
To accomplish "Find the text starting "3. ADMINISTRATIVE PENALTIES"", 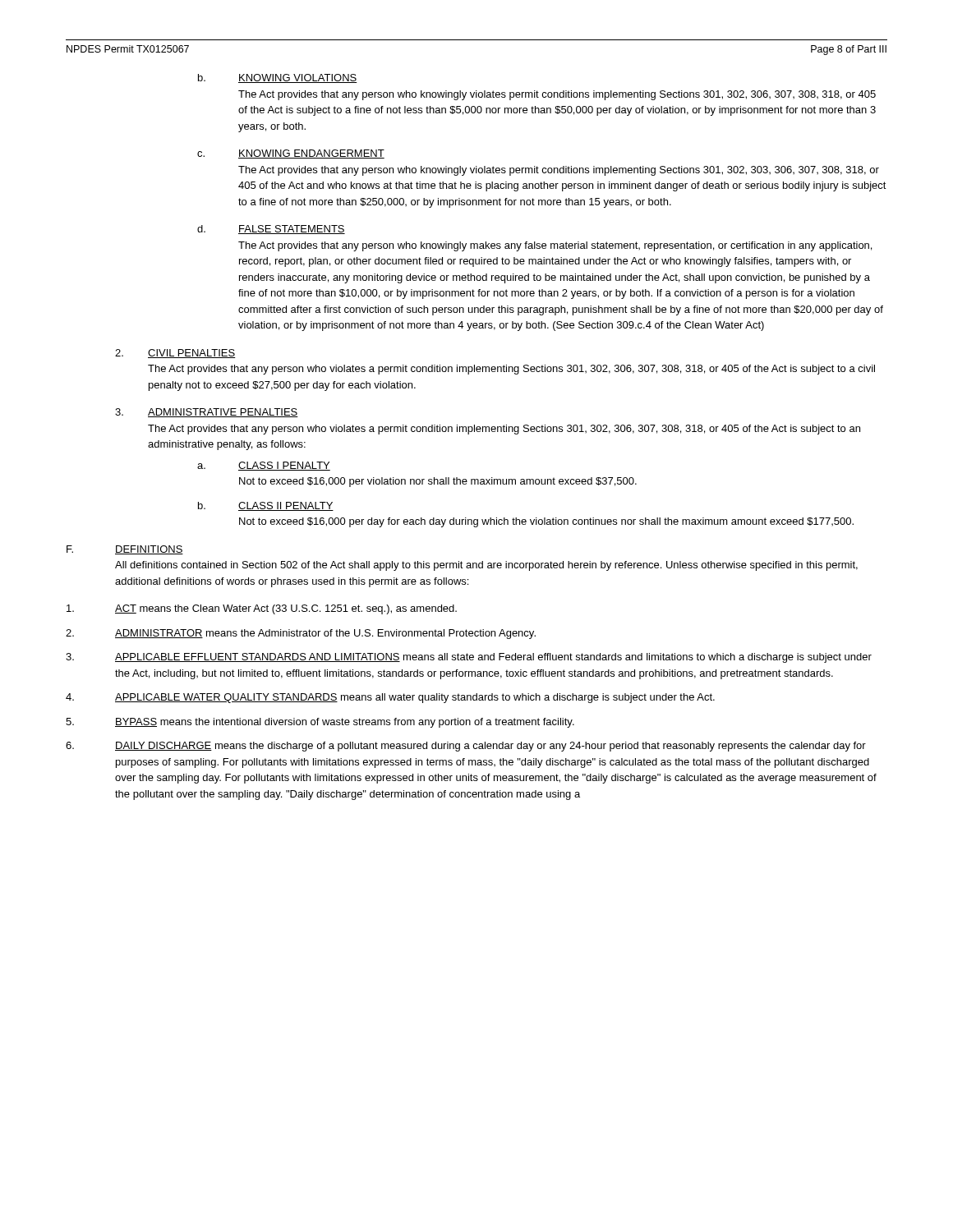I will point(501,428).
